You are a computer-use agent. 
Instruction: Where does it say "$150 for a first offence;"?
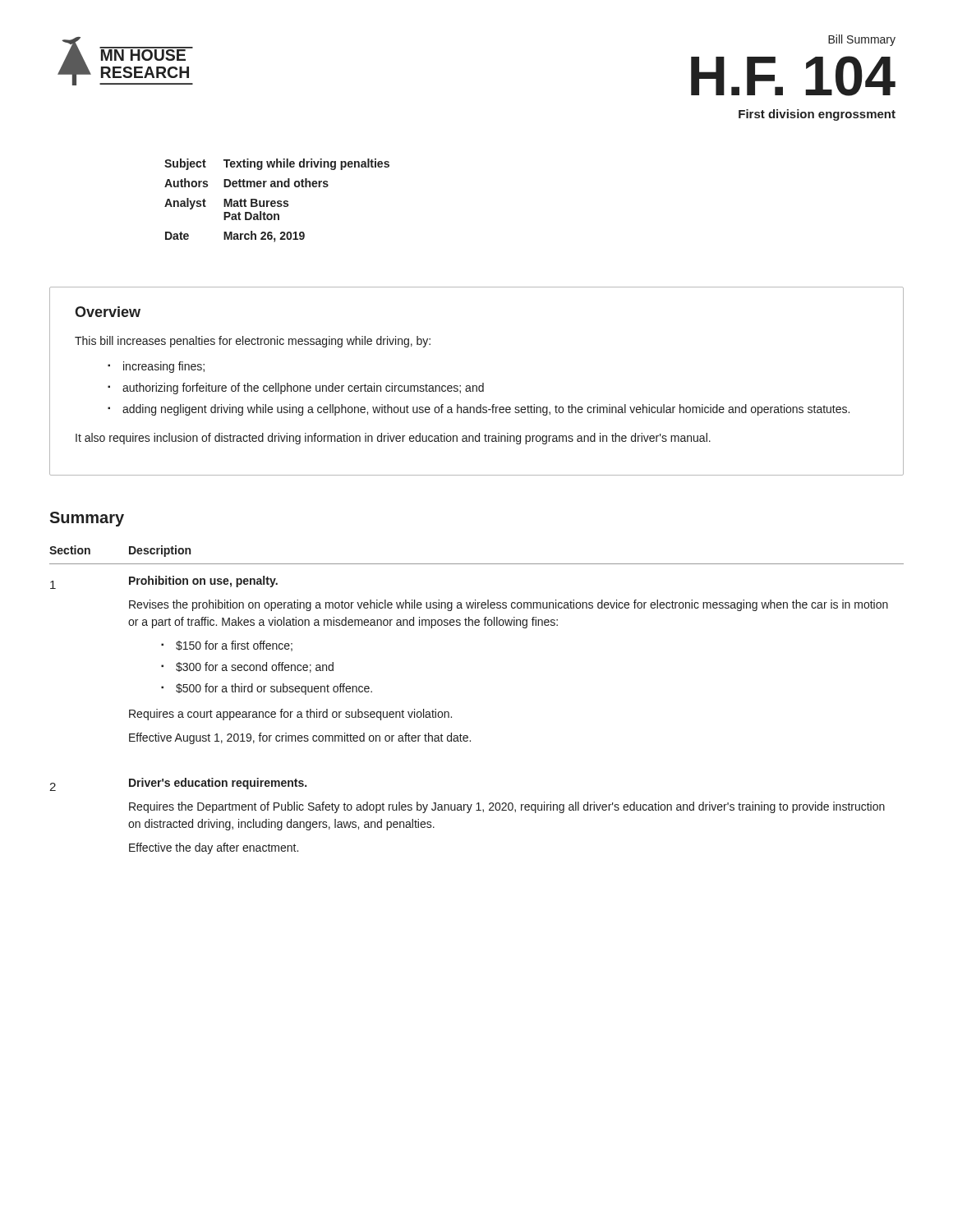pyautogui.click(x=235, y=646)
